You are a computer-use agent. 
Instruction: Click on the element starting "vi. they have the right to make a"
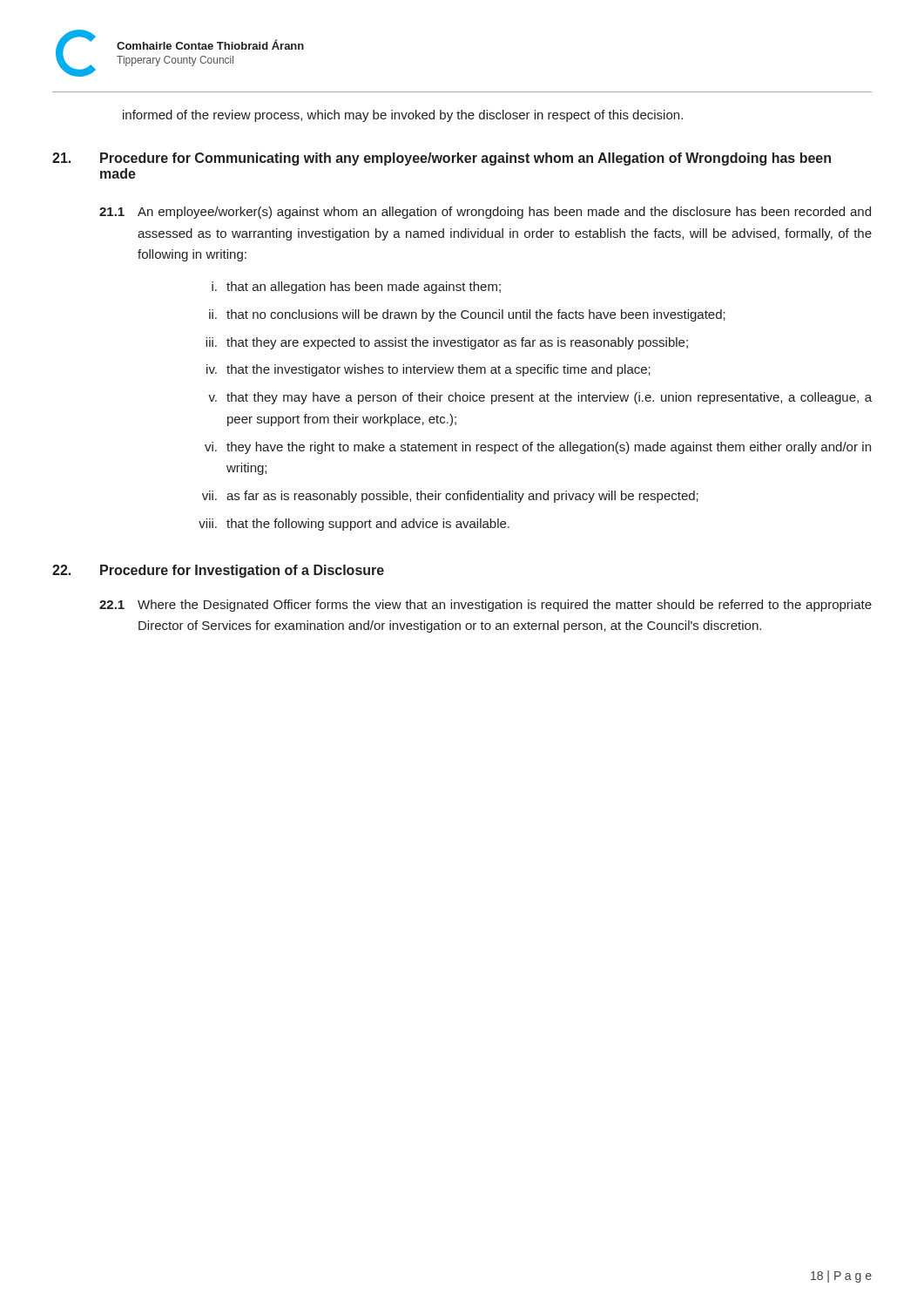525,458
